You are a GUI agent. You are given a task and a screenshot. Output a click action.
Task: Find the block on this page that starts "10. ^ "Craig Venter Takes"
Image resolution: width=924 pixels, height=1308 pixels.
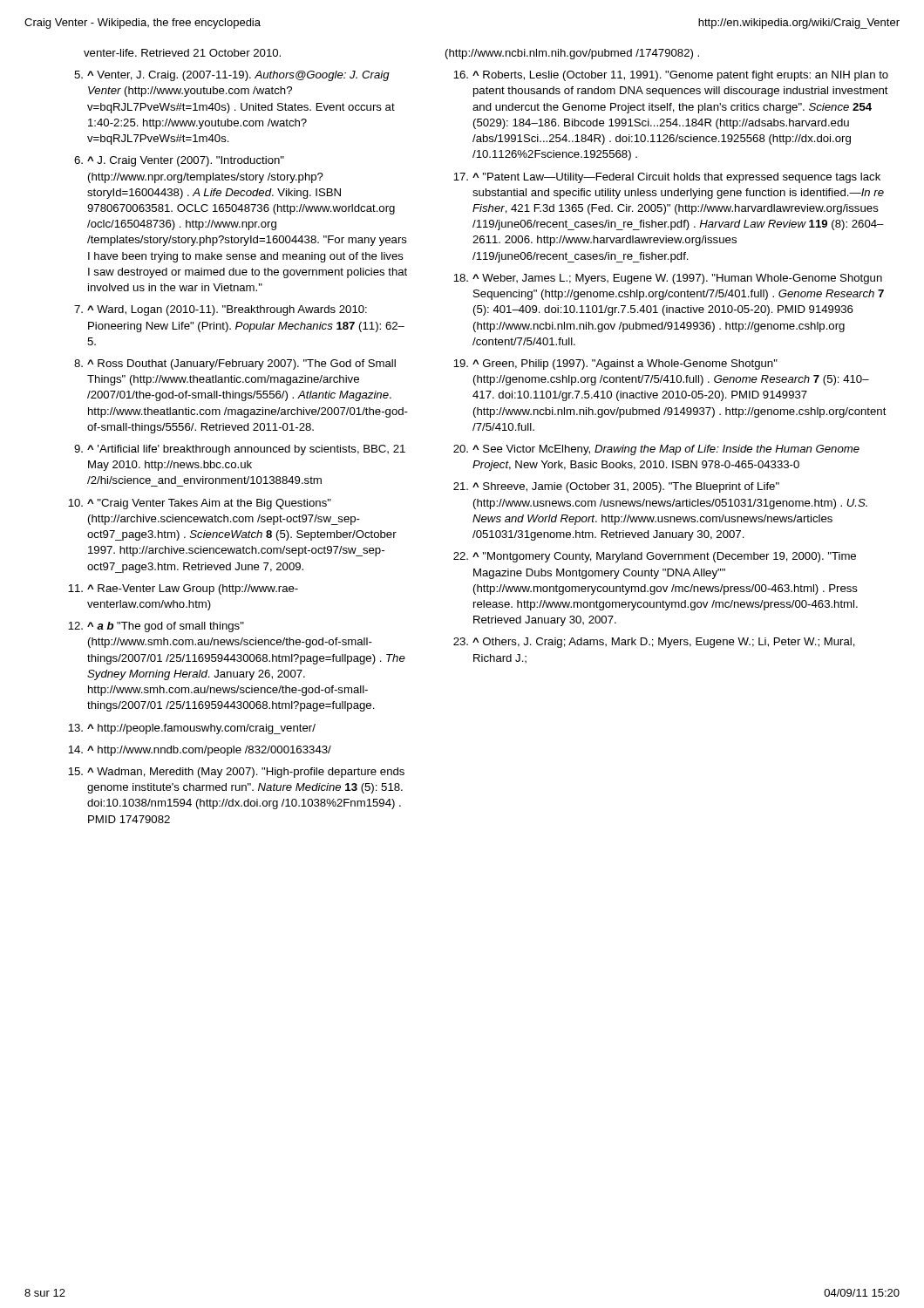click(x=235, y=535)
